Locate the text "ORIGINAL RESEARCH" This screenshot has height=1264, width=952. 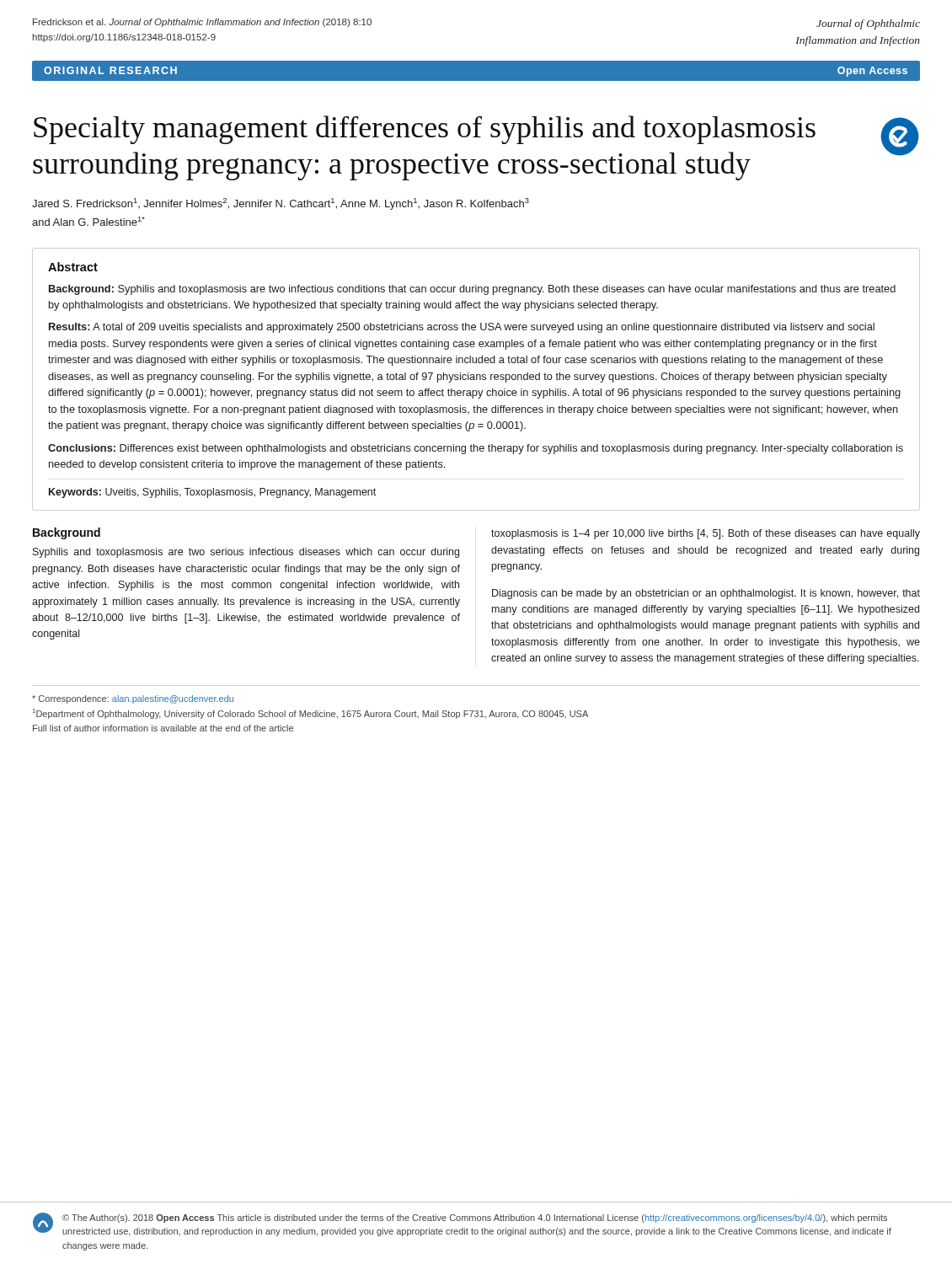pos(111,70)
